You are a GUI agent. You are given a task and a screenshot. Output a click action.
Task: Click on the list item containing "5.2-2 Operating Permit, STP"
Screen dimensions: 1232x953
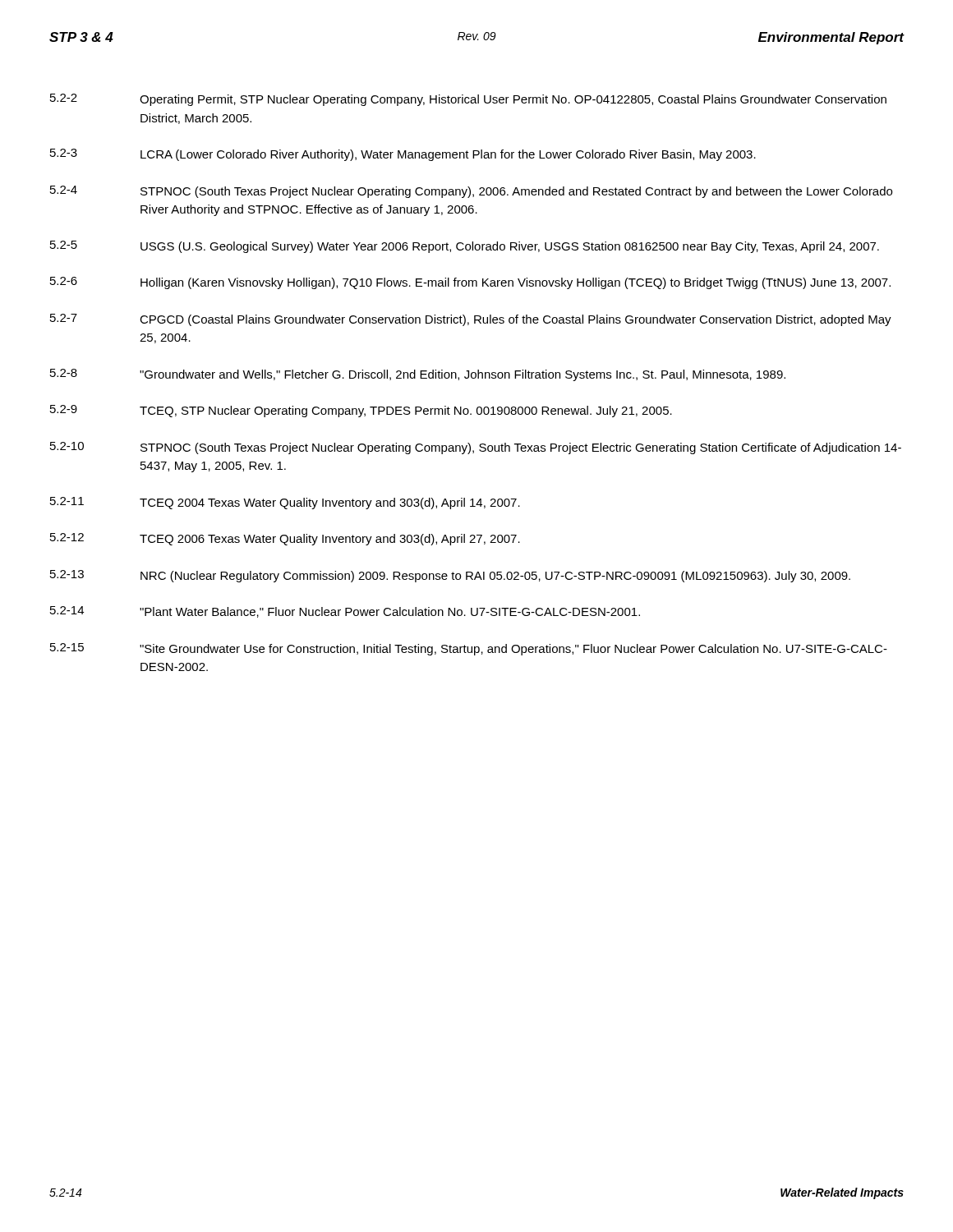476,109
